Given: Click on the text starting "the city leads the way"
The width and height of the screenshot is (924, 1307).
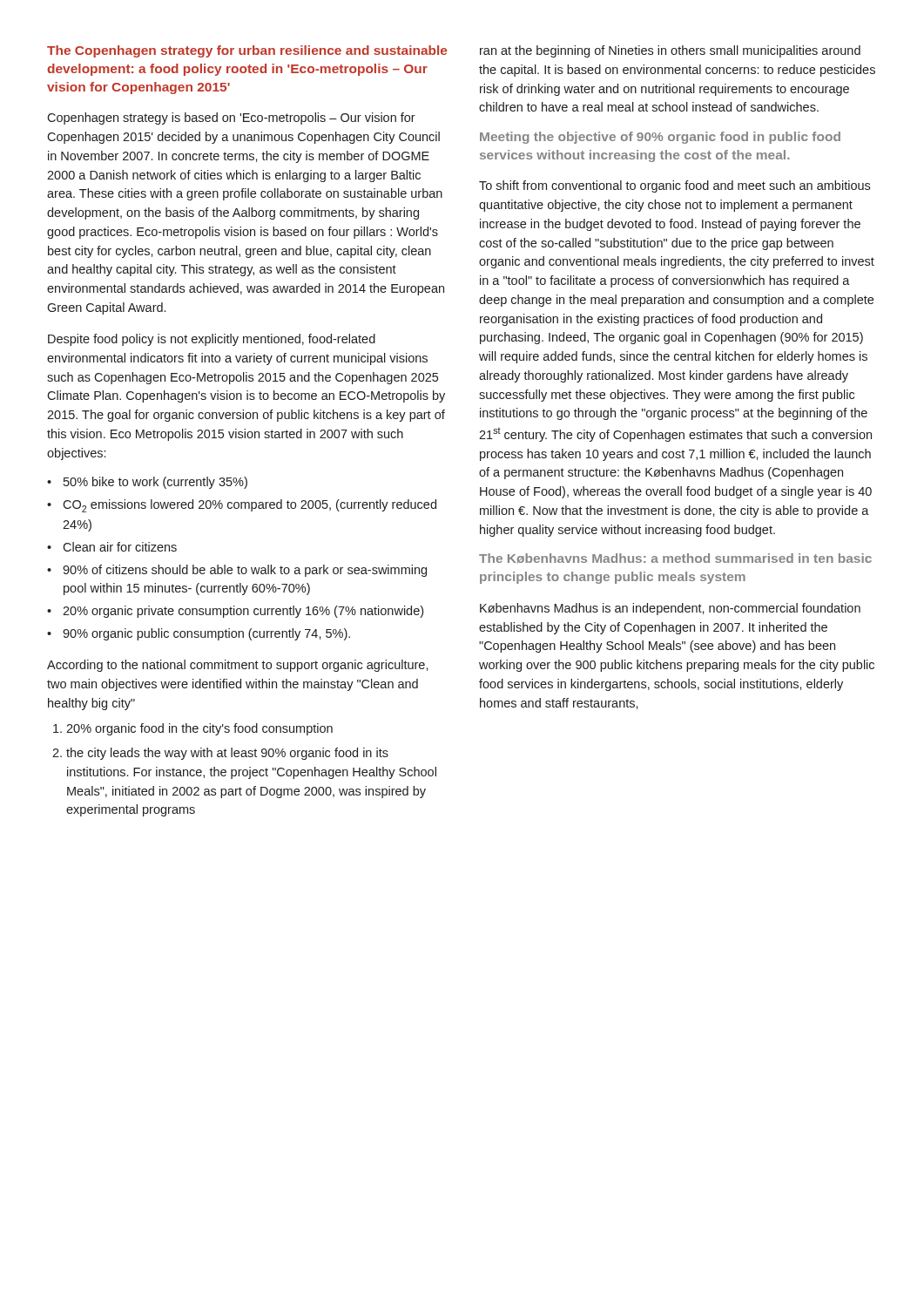Looking at the screenshot, I should tap(257, 782).
